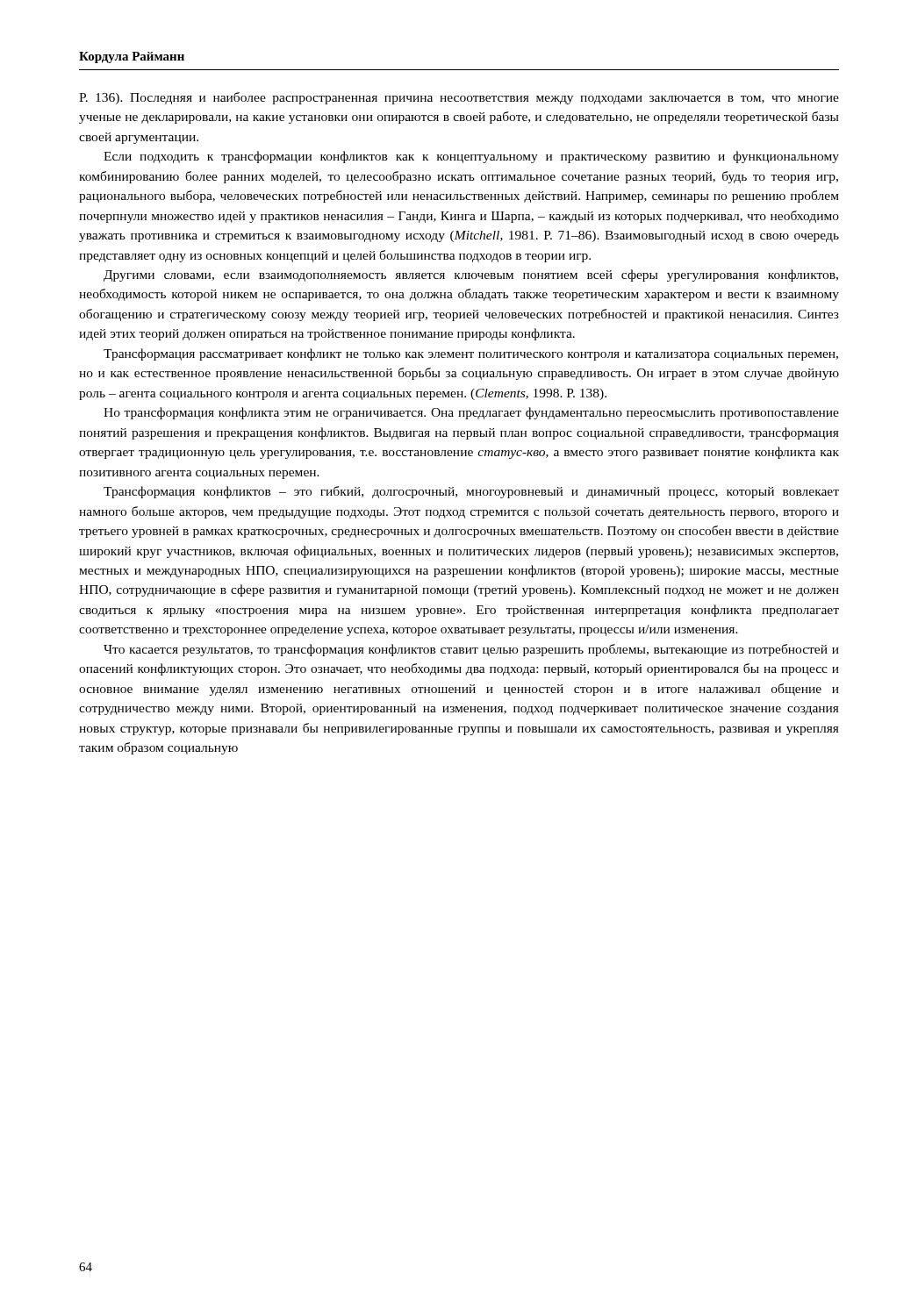Viewport: 918px width, 1316px height.
Task: Point to the text starting "Р. 136). Последняя и"
Action: (459, 423)
